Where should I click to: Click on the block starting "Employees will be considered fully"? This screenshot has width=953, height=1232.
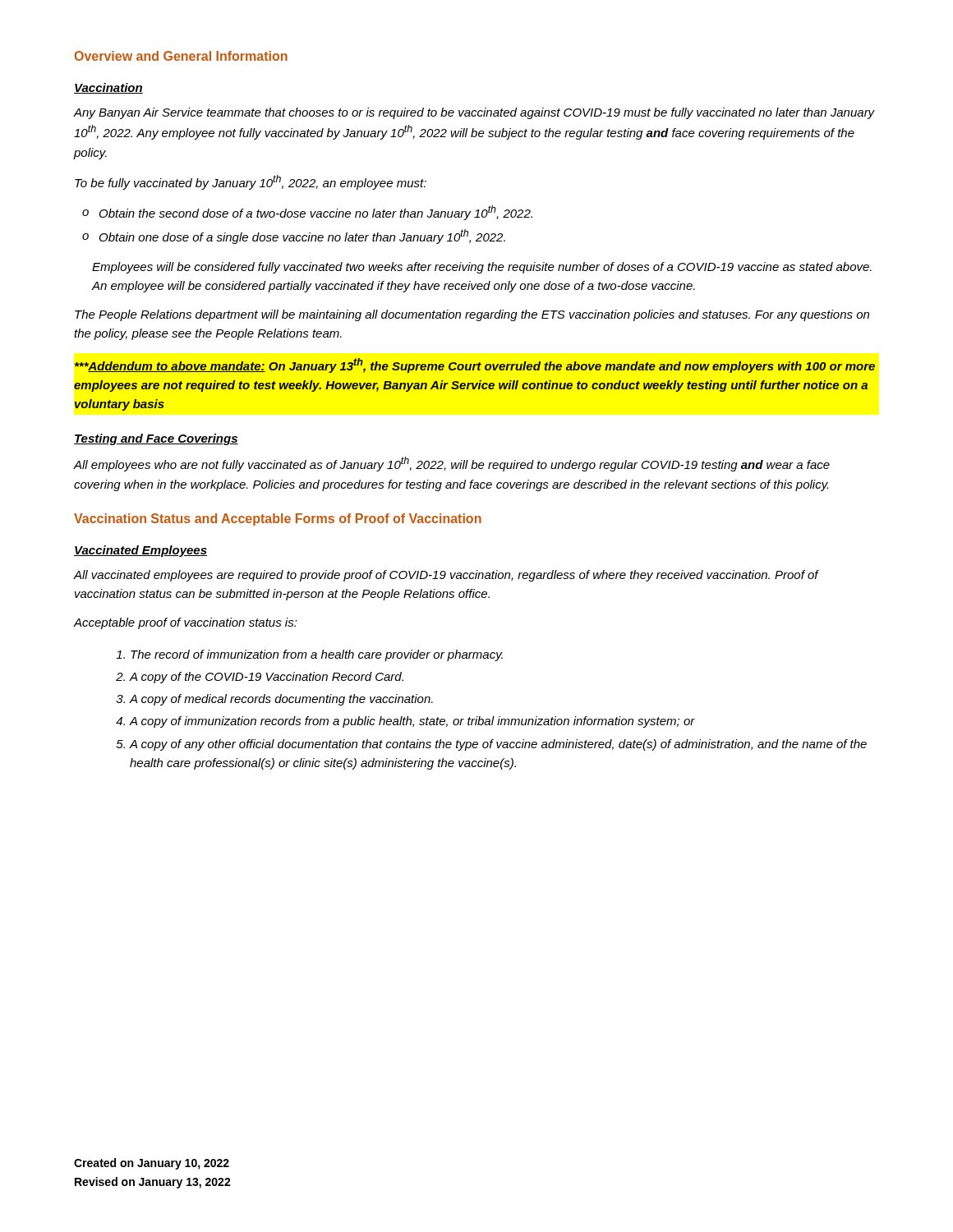(482, 276)
